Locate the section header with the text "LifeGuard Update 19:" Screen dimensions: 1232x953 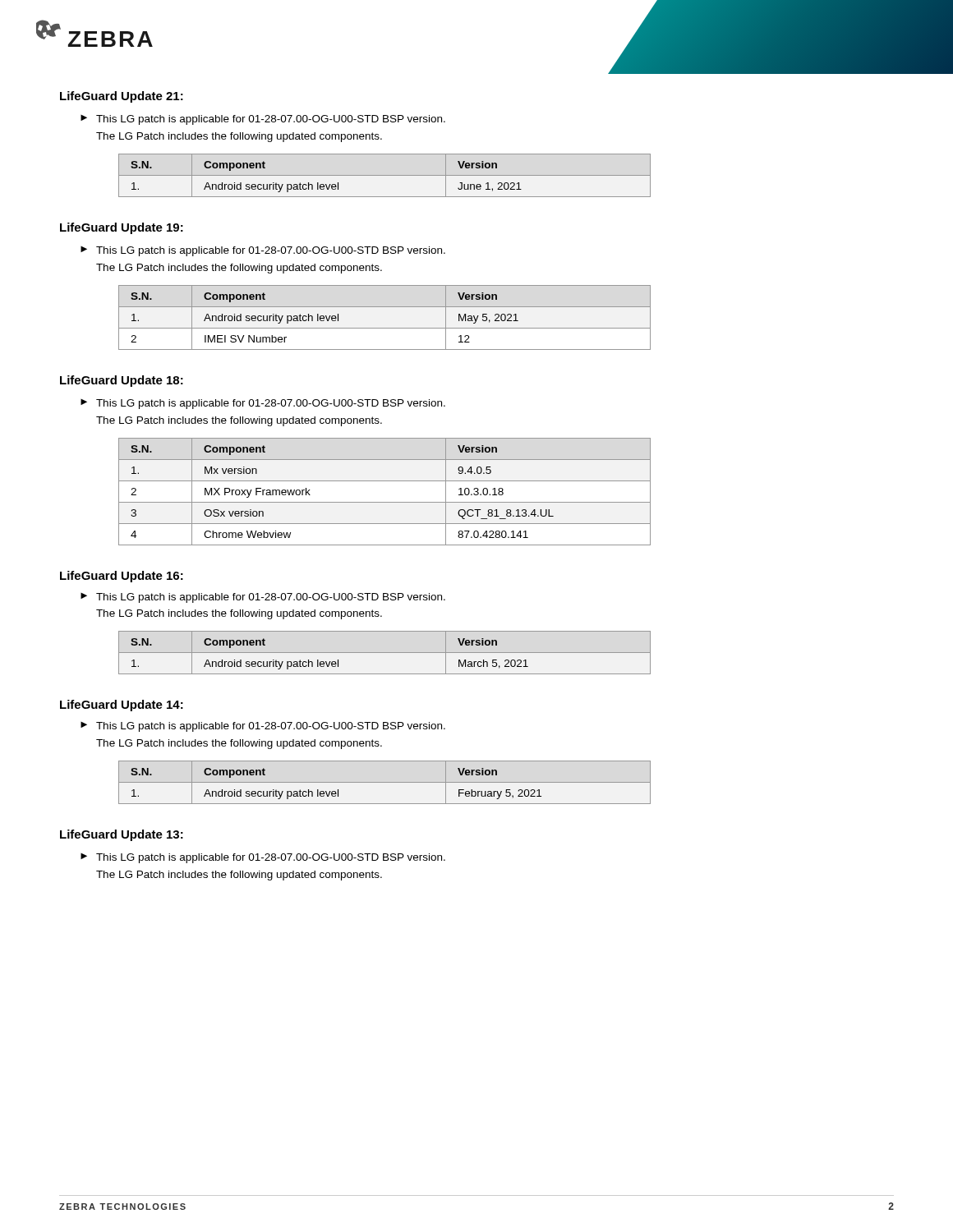point(121,227)
